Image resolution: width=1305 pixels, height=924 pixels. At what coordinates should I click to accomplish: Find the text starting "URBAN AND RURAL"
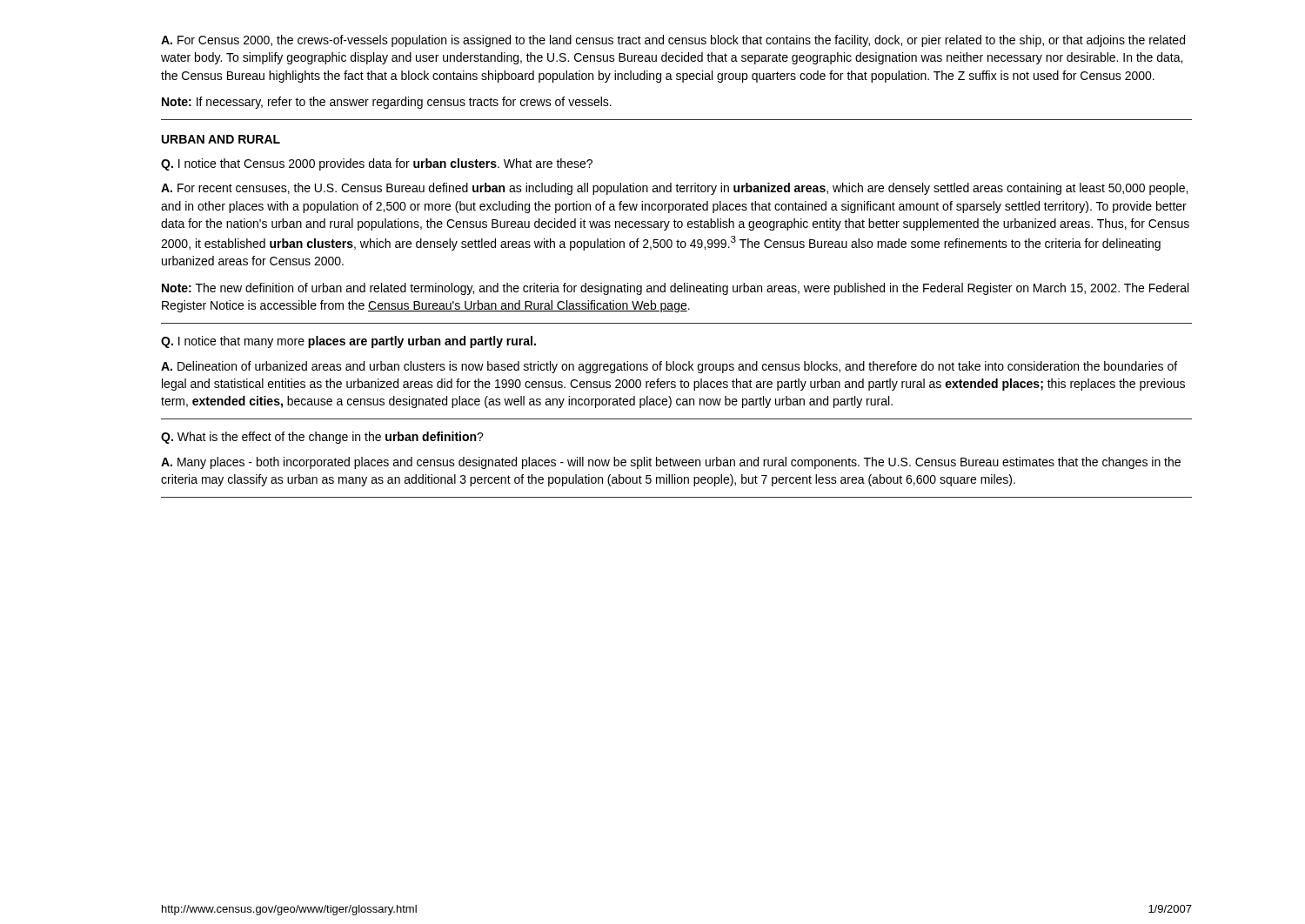click(x=221, y=139)
